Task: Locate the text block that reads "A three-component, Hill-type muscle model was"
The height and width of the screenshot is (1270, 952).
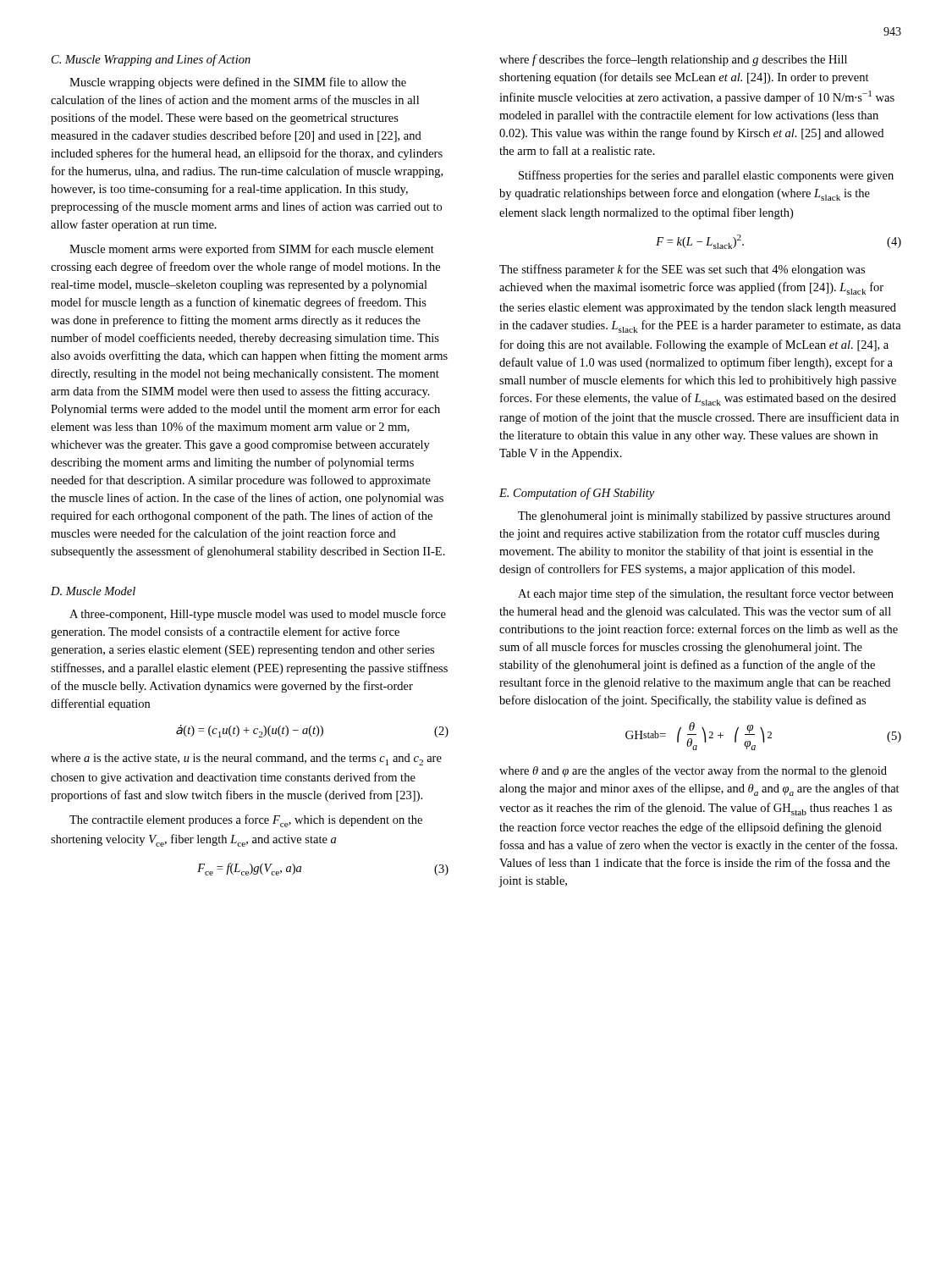Action: [x=249, y=659]
